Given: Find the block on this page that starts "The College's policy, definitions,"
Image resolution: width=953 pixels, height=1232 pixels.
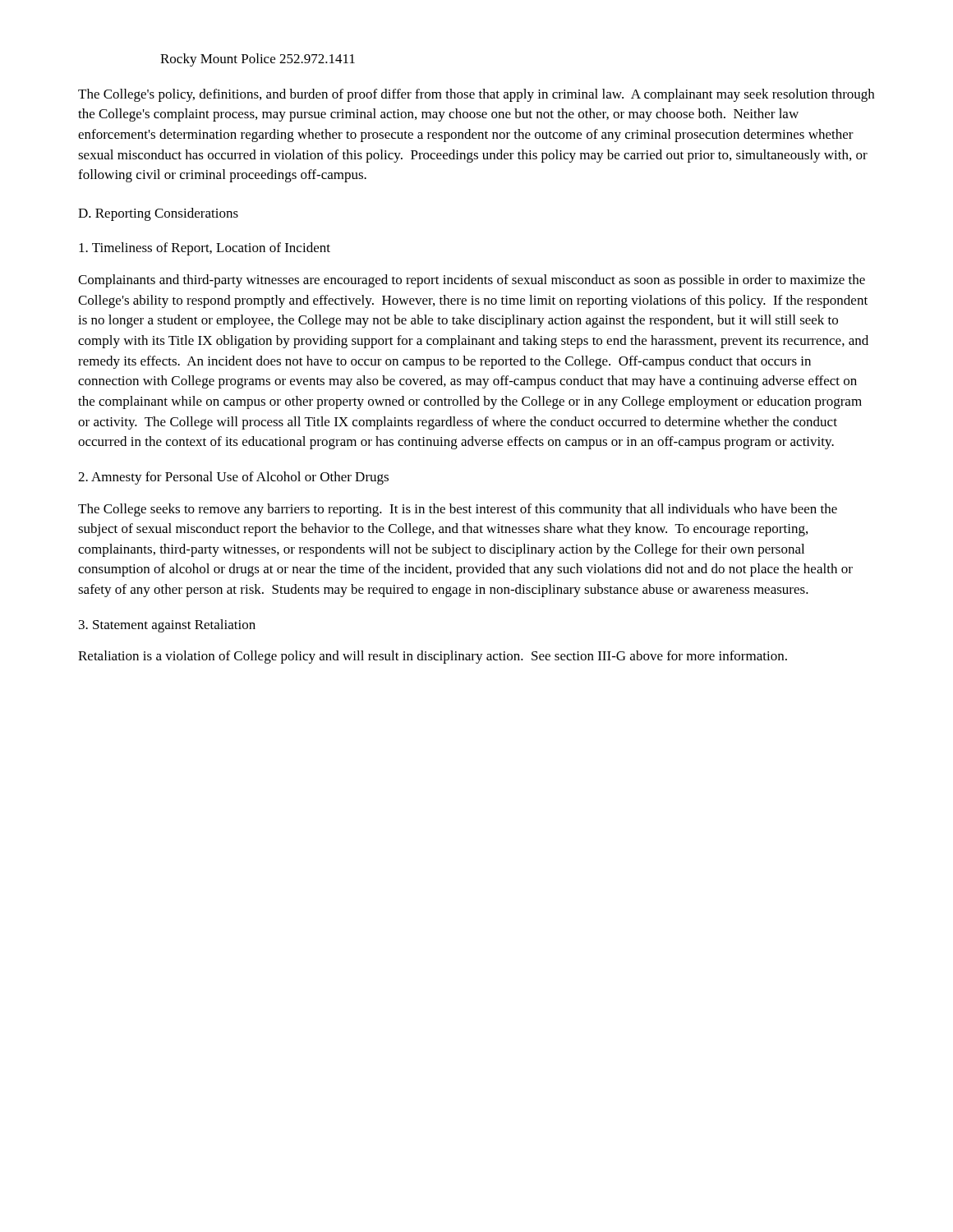Looking at the screenshot, I should (476, 134).
